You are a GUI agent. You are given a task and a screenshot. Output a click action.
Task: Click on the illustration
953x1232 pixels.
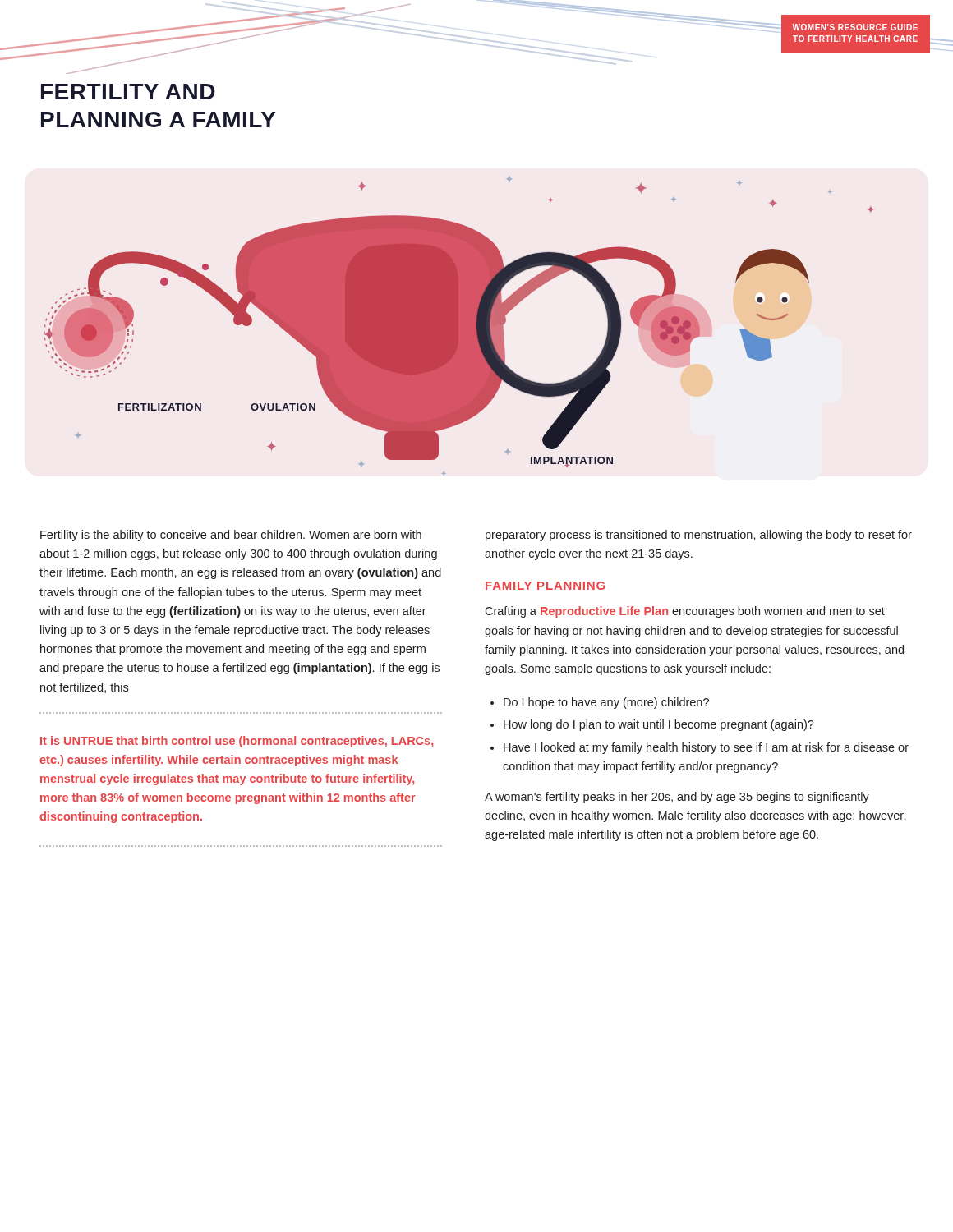[x=476, y=324]
